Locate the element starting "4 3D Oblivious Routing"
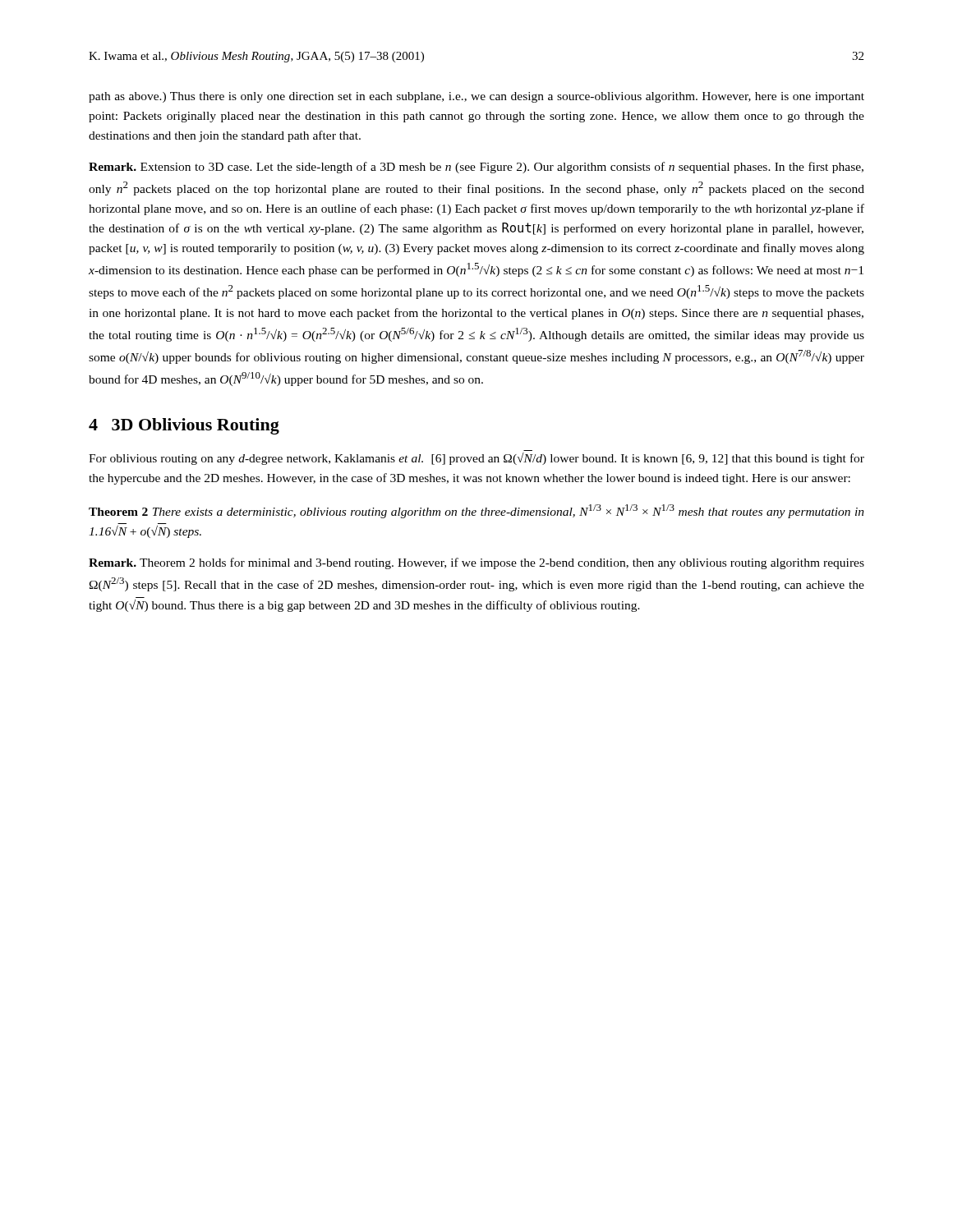 click(x=184, y=424)
